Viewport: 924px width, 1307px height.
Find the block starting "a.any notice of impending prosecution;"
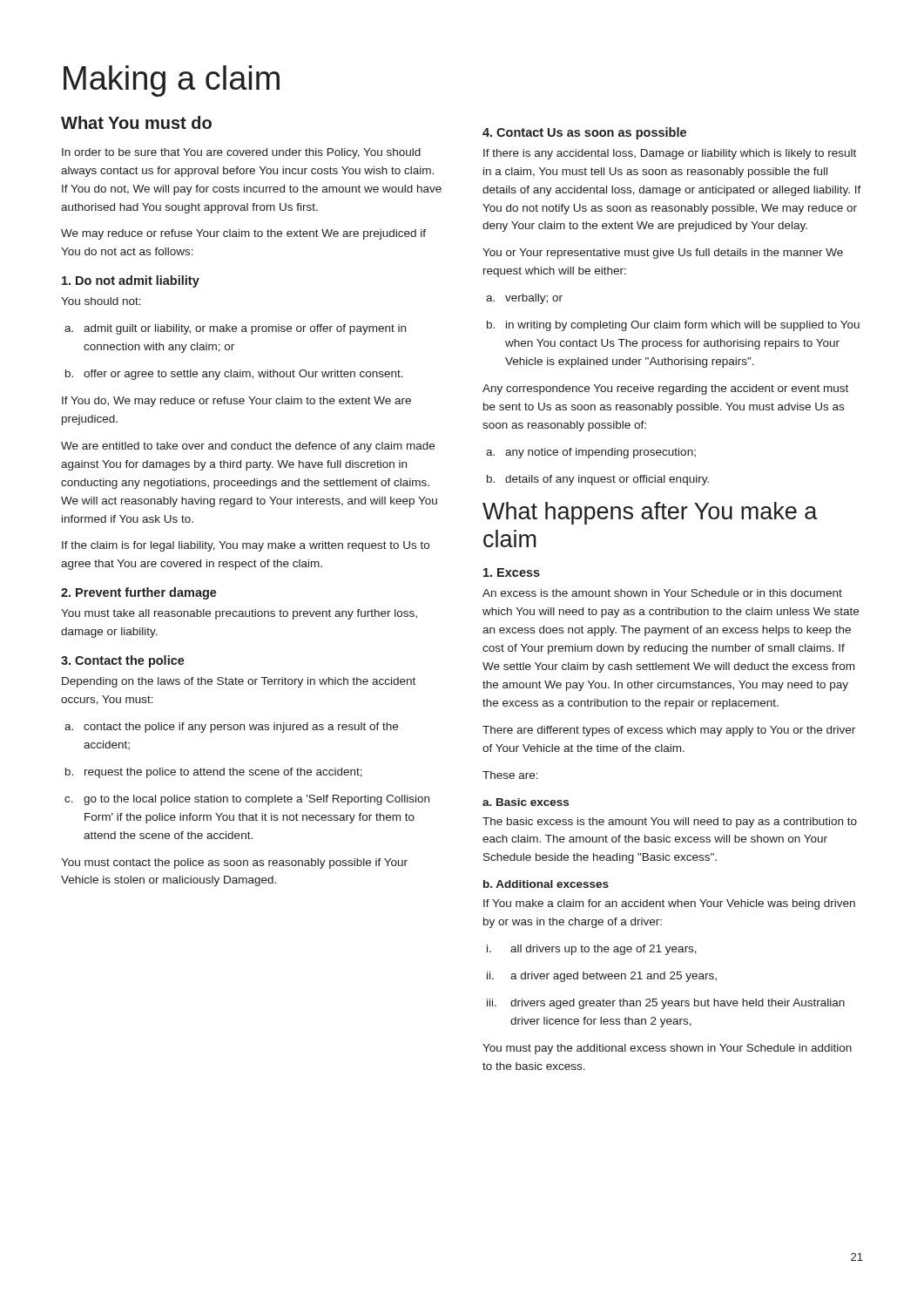click(673, 452)
